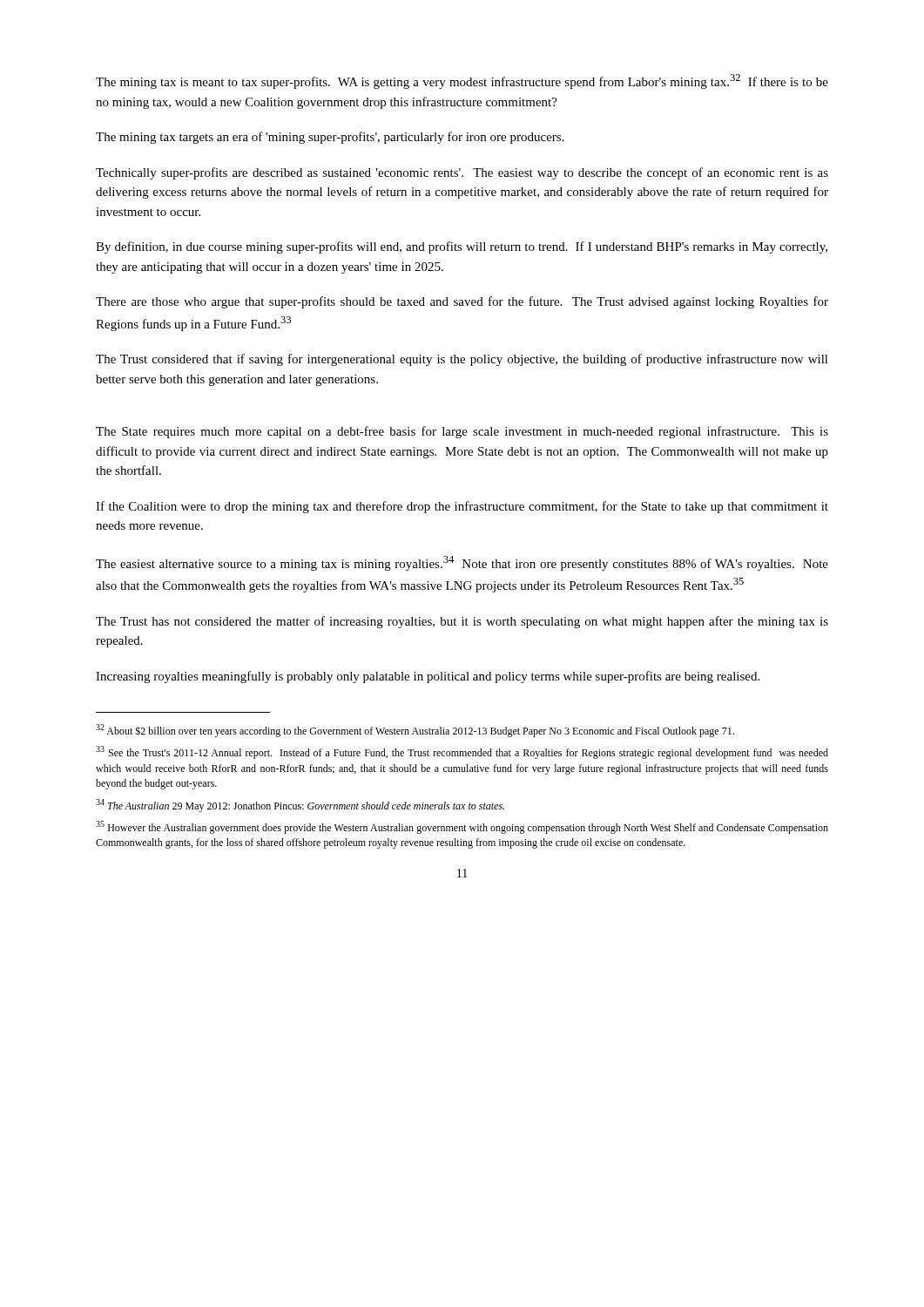Select the text block that reads "By definition, in due course mining"

(462, 256)
